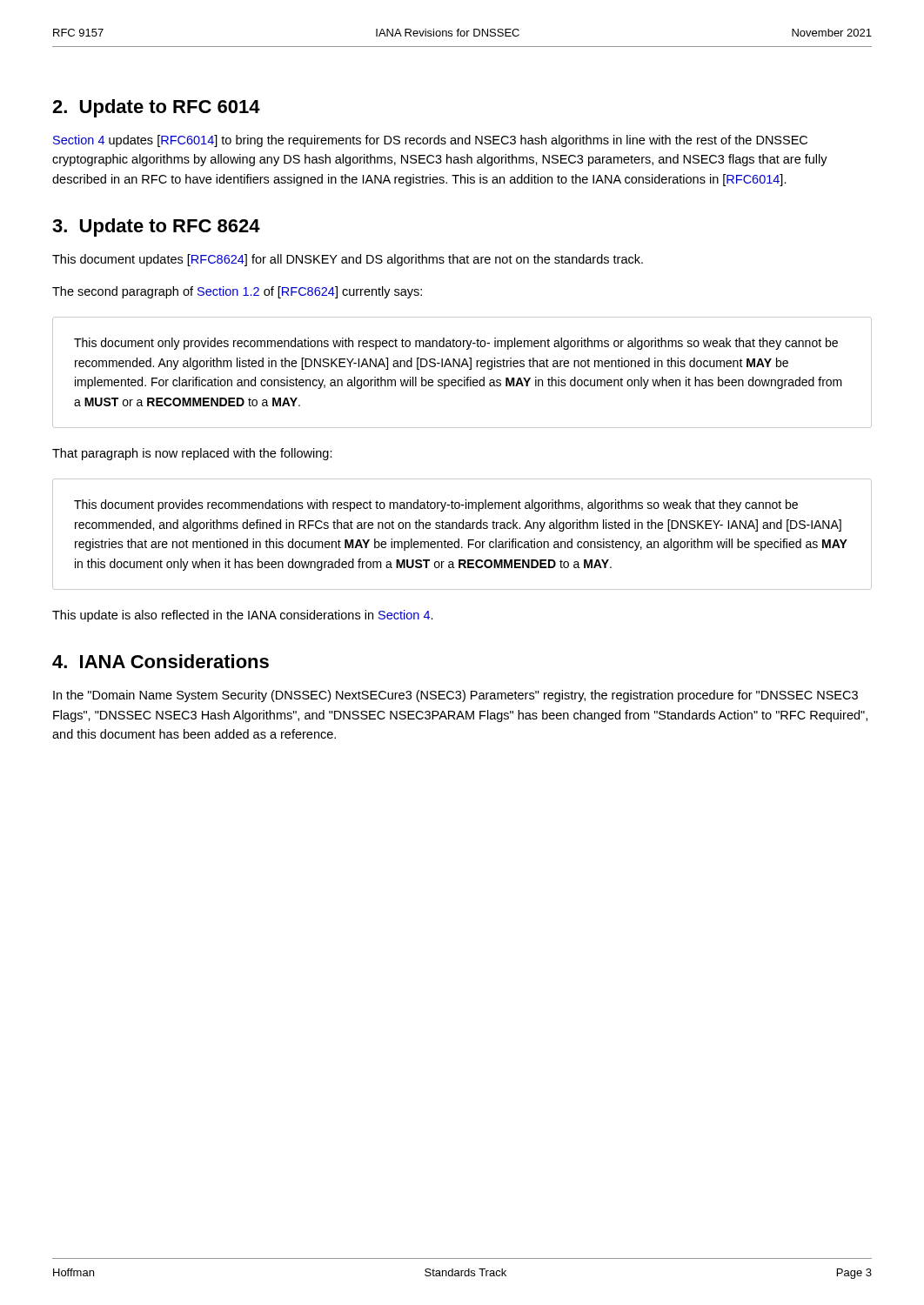
Task: Click on the text block that reads "This update is also reflected in"
Action: (x=243, y=615)
